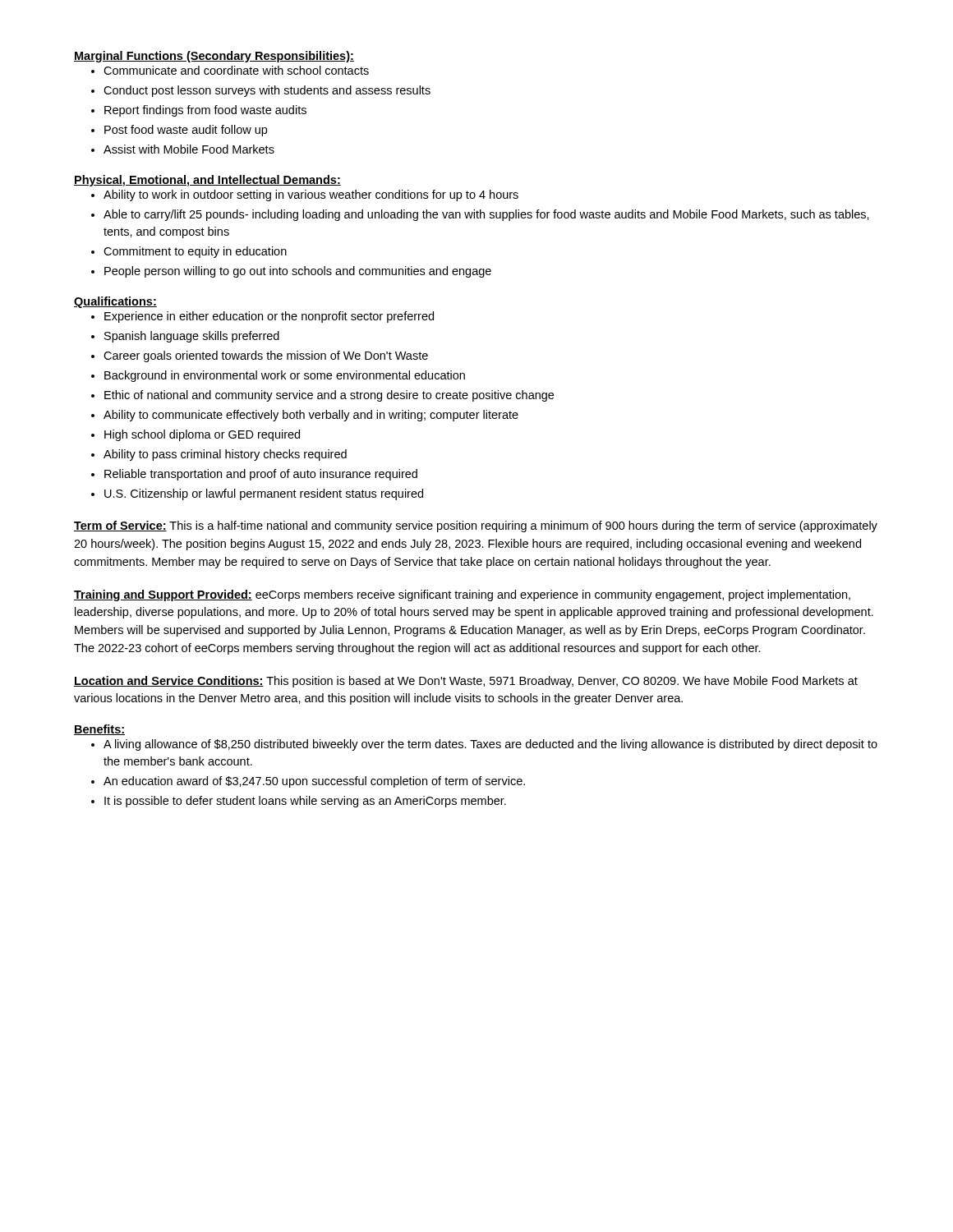
Task: Find the list item that reads "People person willing to go out into"
Action: pos(298,271)
